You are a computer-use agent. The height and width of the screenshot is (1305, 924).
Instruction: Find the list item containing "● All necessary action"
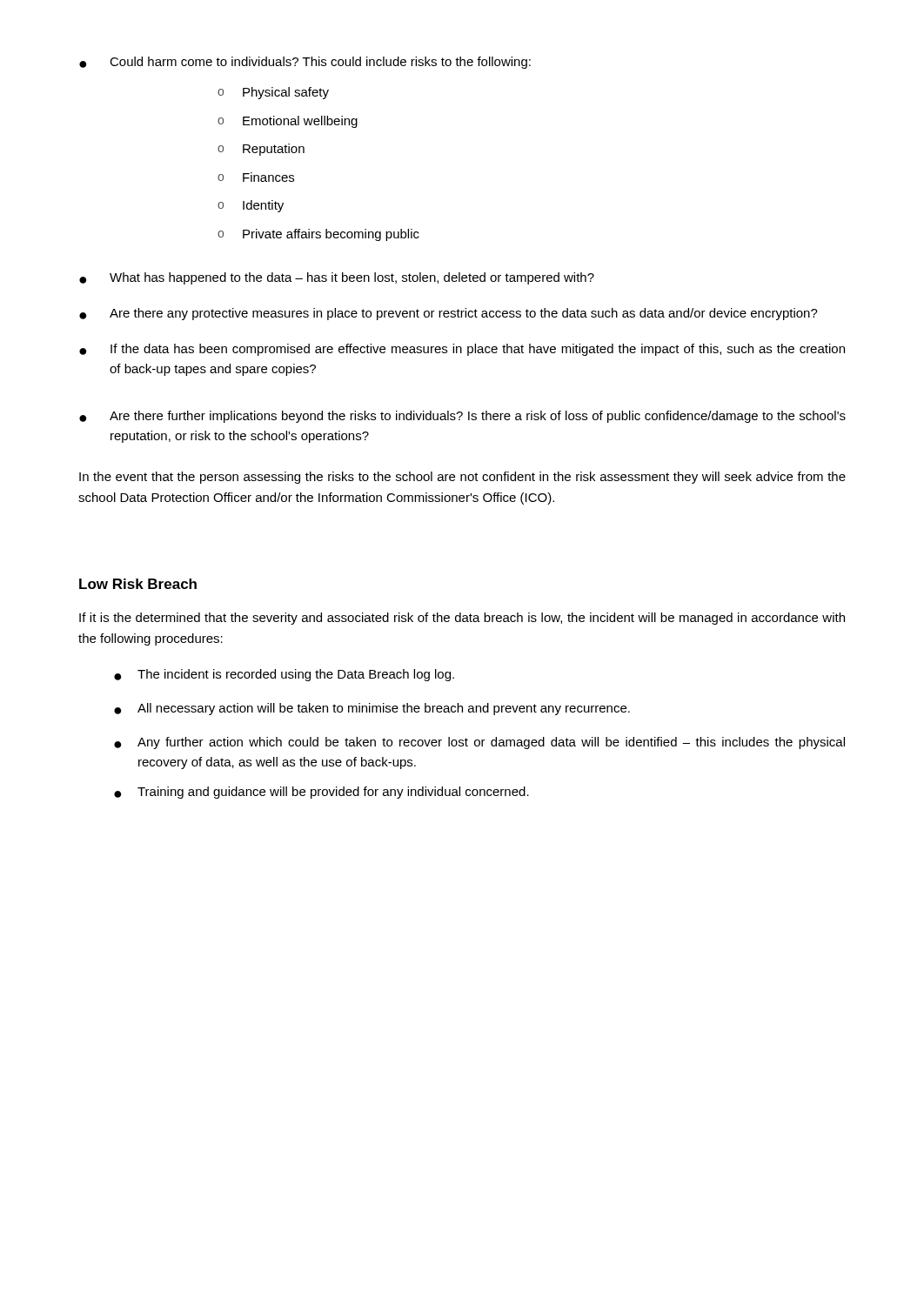[479, 710]
